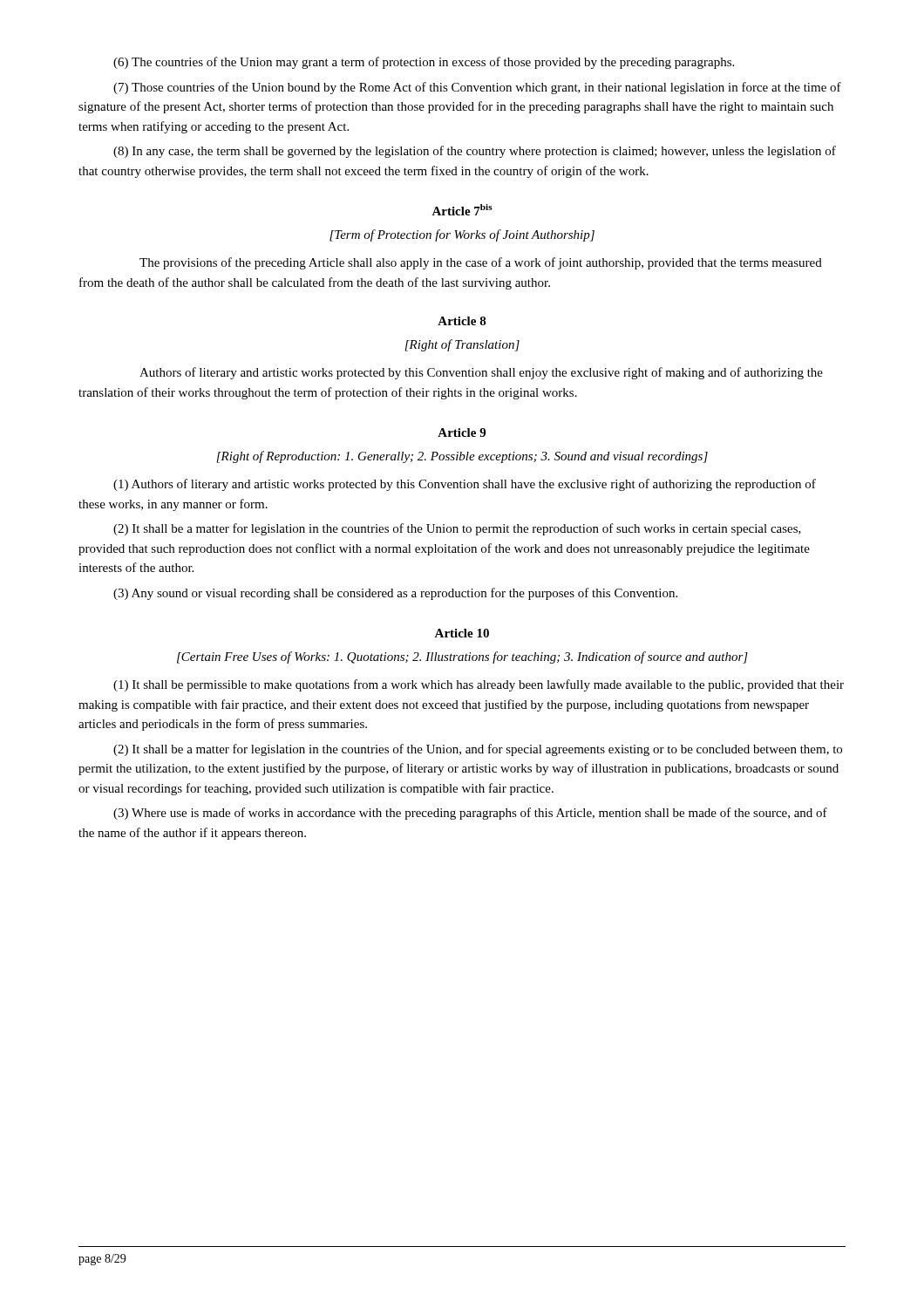The image size is (924, 1308).
Task: Find the block on this page that starts "(1) Authors of literary and artistic"
Action: tap(462, 494)
